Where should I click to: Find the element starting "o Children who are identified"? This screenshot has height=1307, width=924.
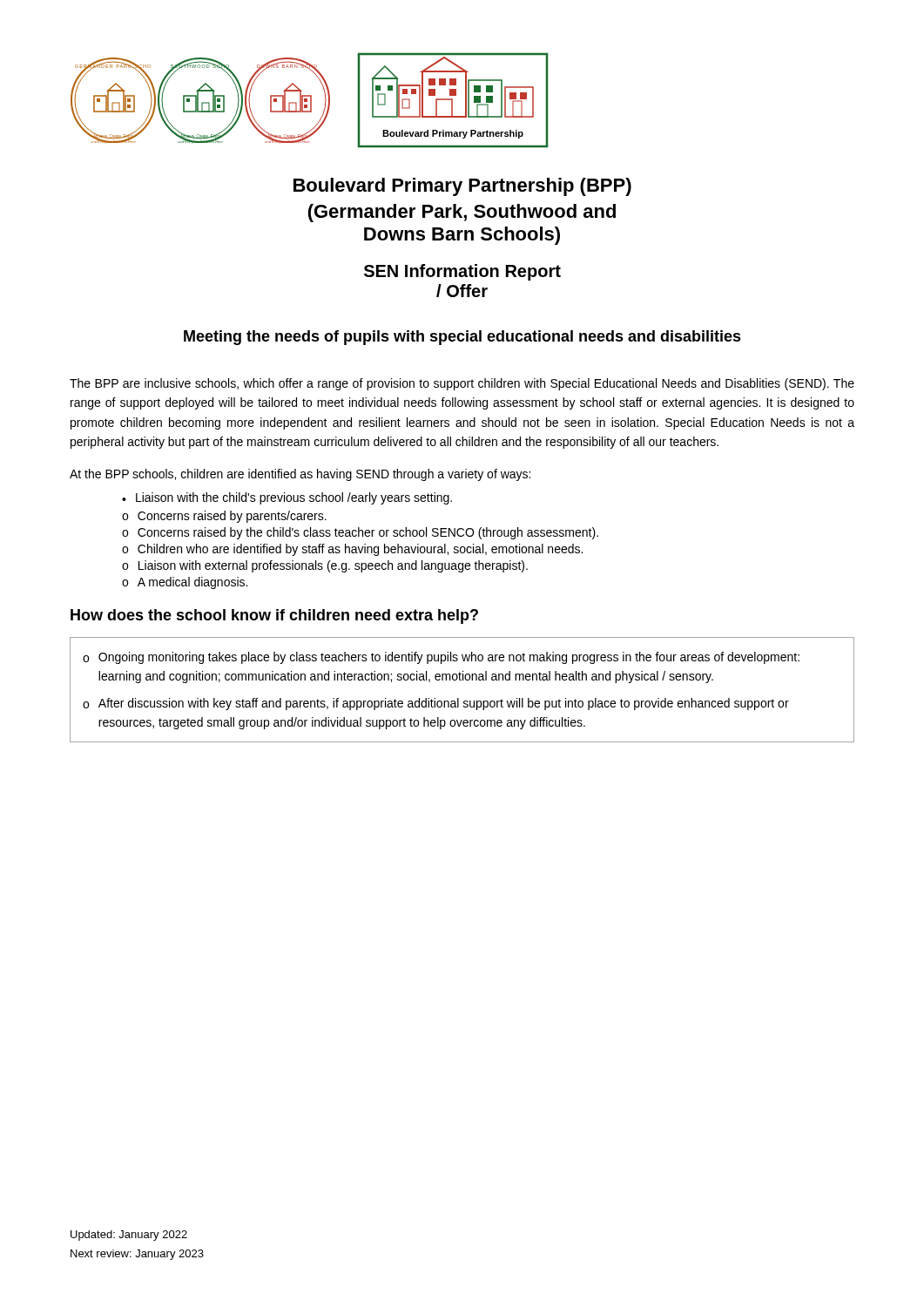click(353, 549)
